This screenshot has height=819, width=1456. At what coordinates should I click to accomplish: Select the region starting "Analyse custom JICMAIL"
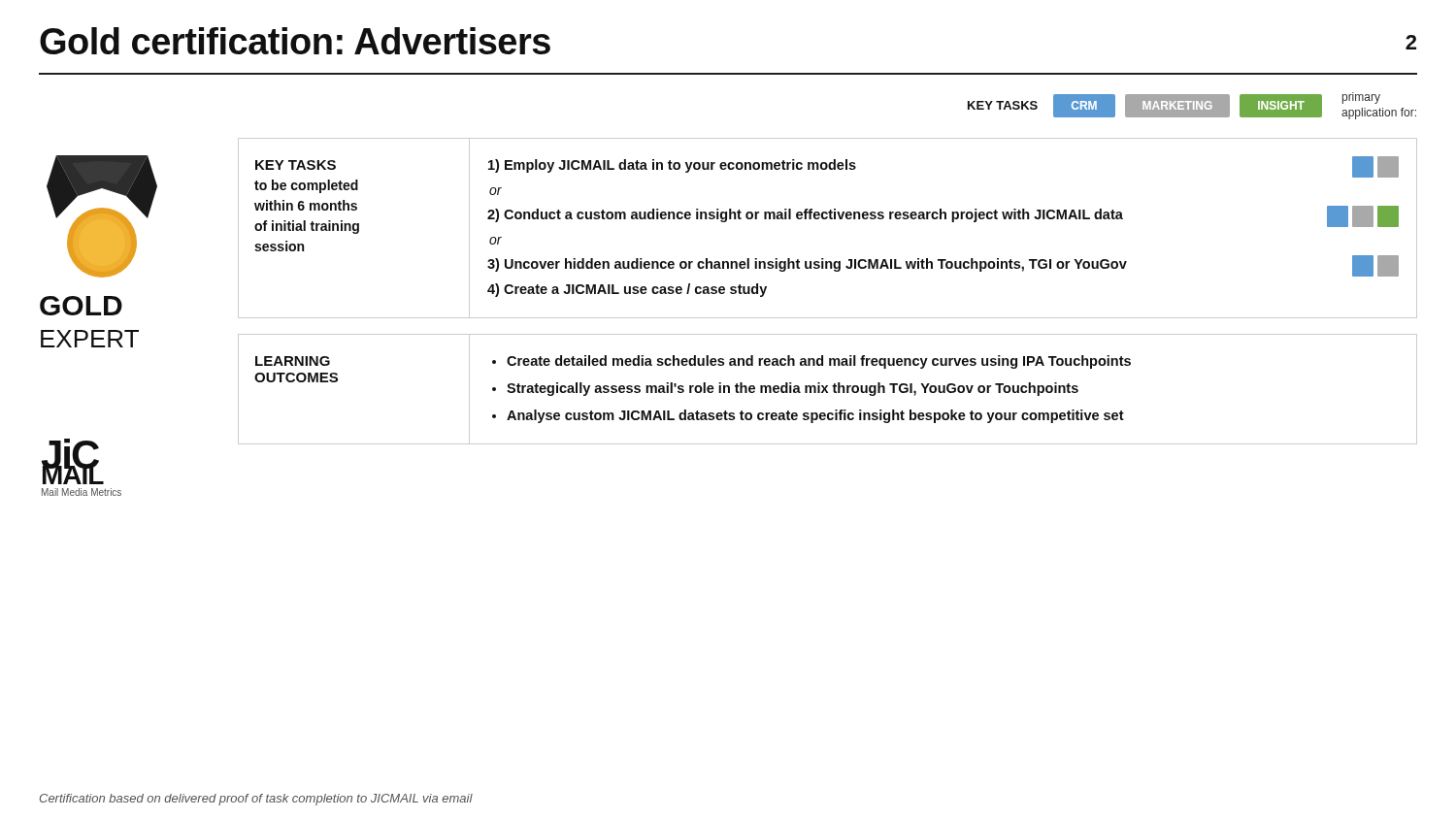[815, 415]
